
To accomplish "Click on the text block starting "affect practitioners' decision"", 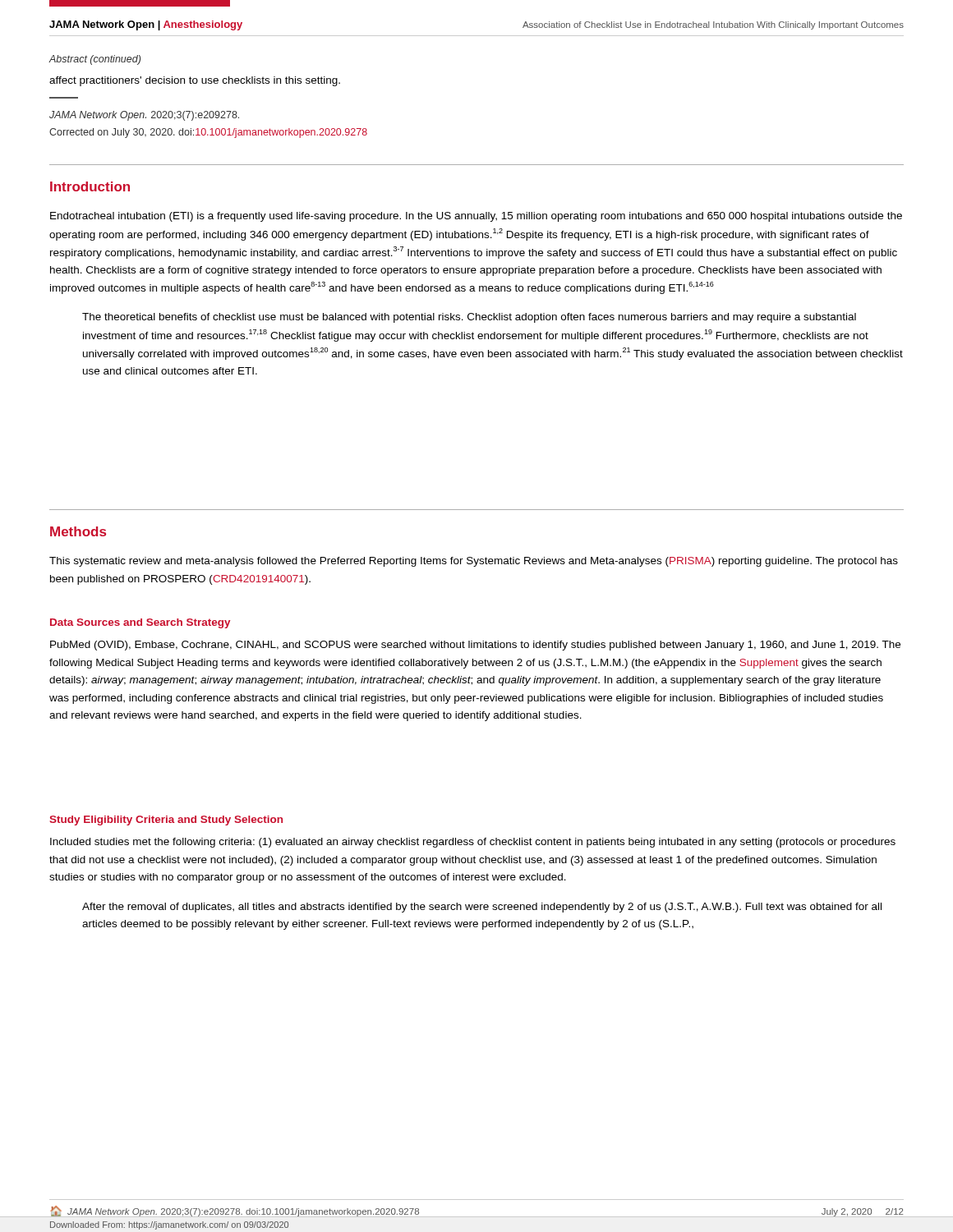I will 195,80.
